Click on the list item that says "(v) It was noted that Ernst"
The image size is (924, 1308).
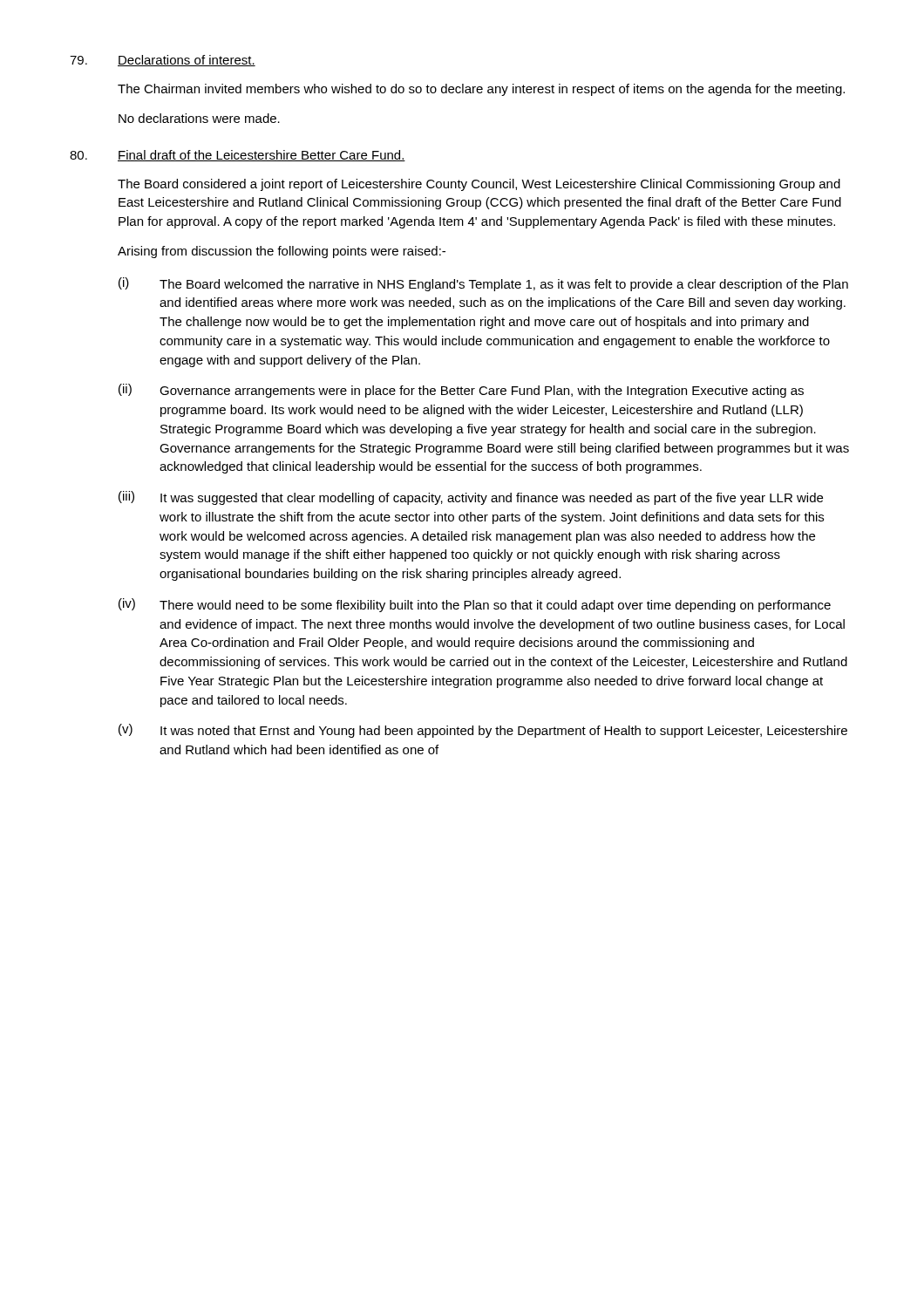[486, 740]
